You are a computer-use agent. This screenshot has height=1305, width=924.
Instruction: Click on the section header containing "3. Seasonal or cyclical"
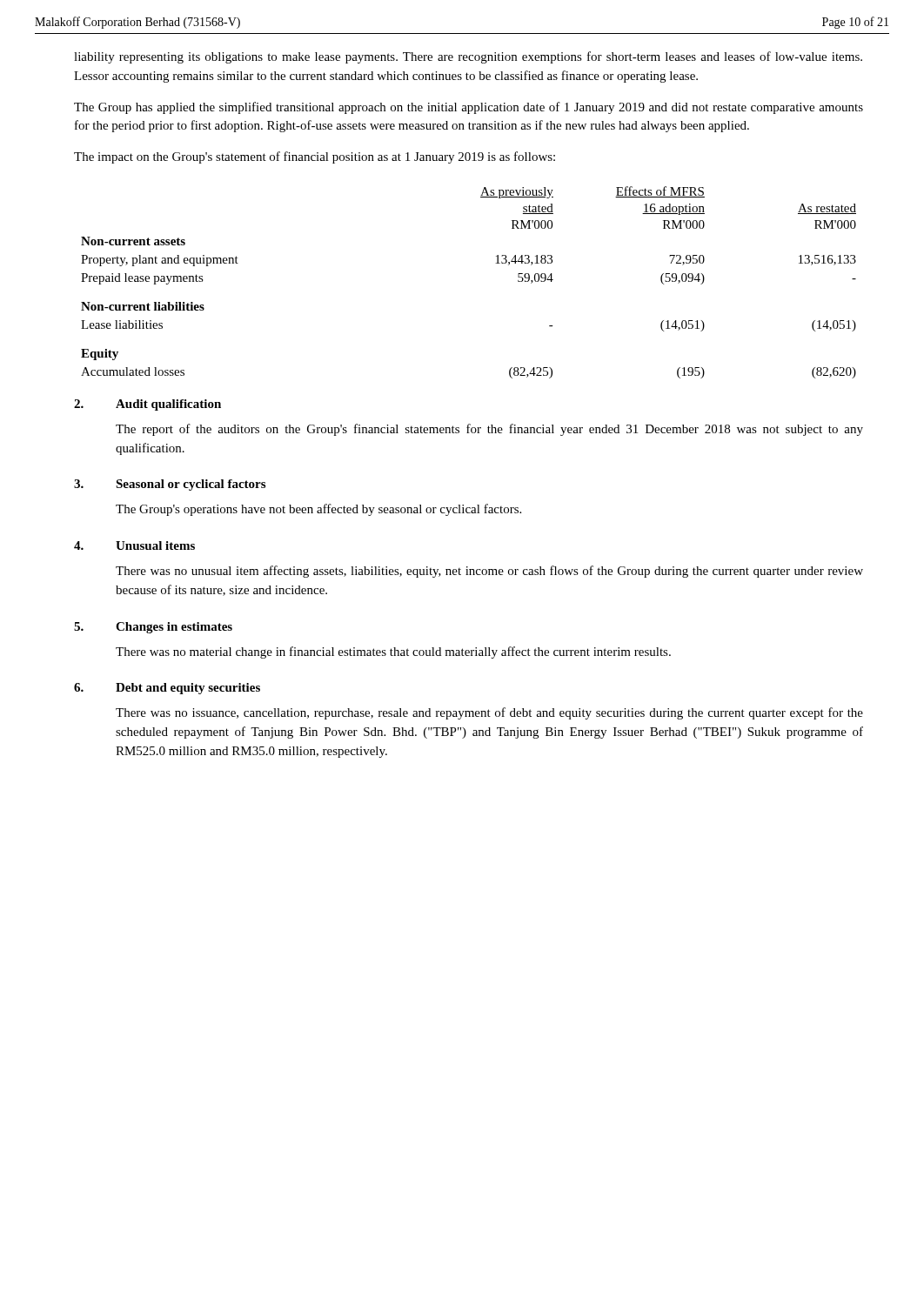click(x=170, y=485)
